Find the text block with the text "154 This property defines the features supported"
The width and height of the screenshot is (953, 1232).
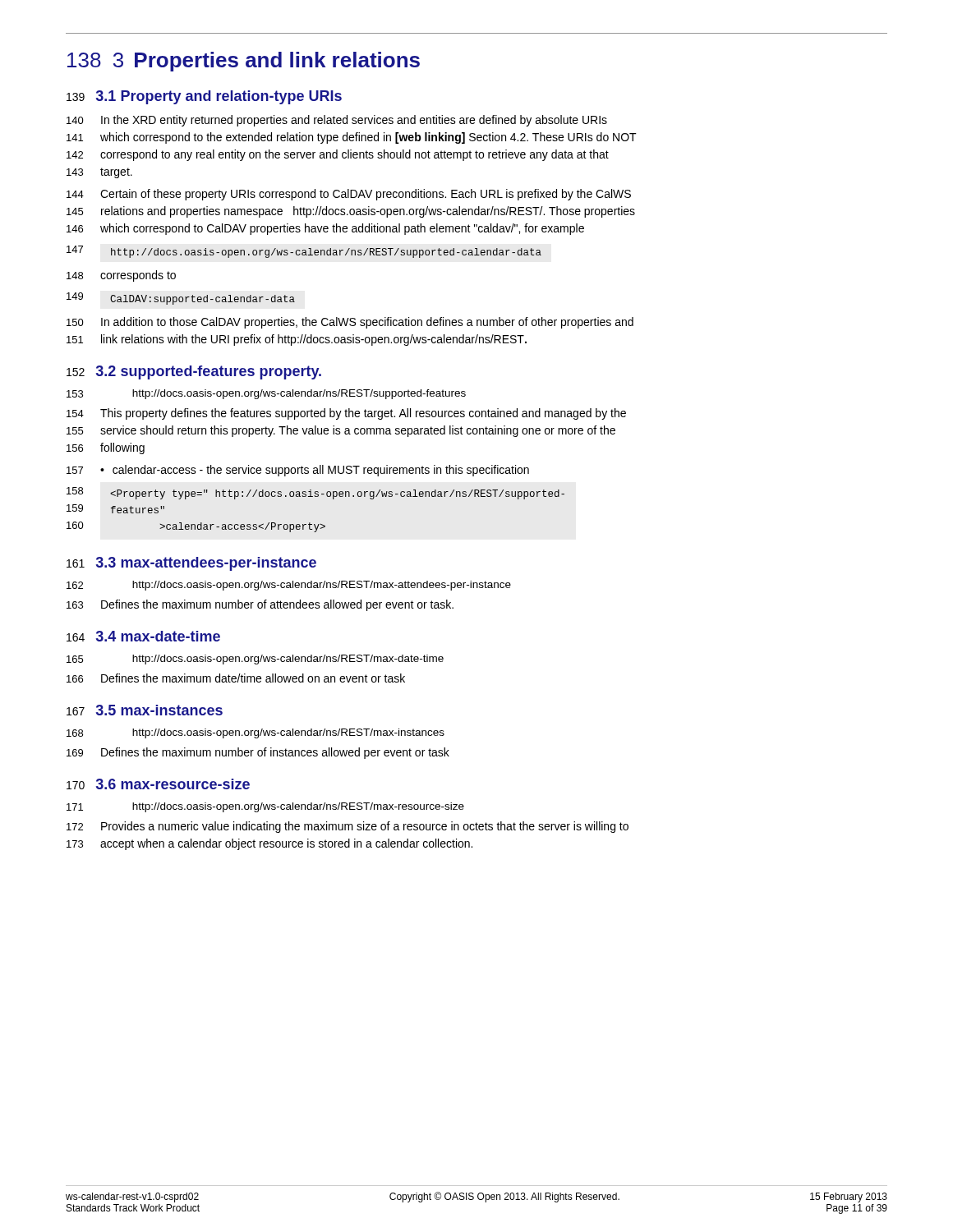[476, 431]
